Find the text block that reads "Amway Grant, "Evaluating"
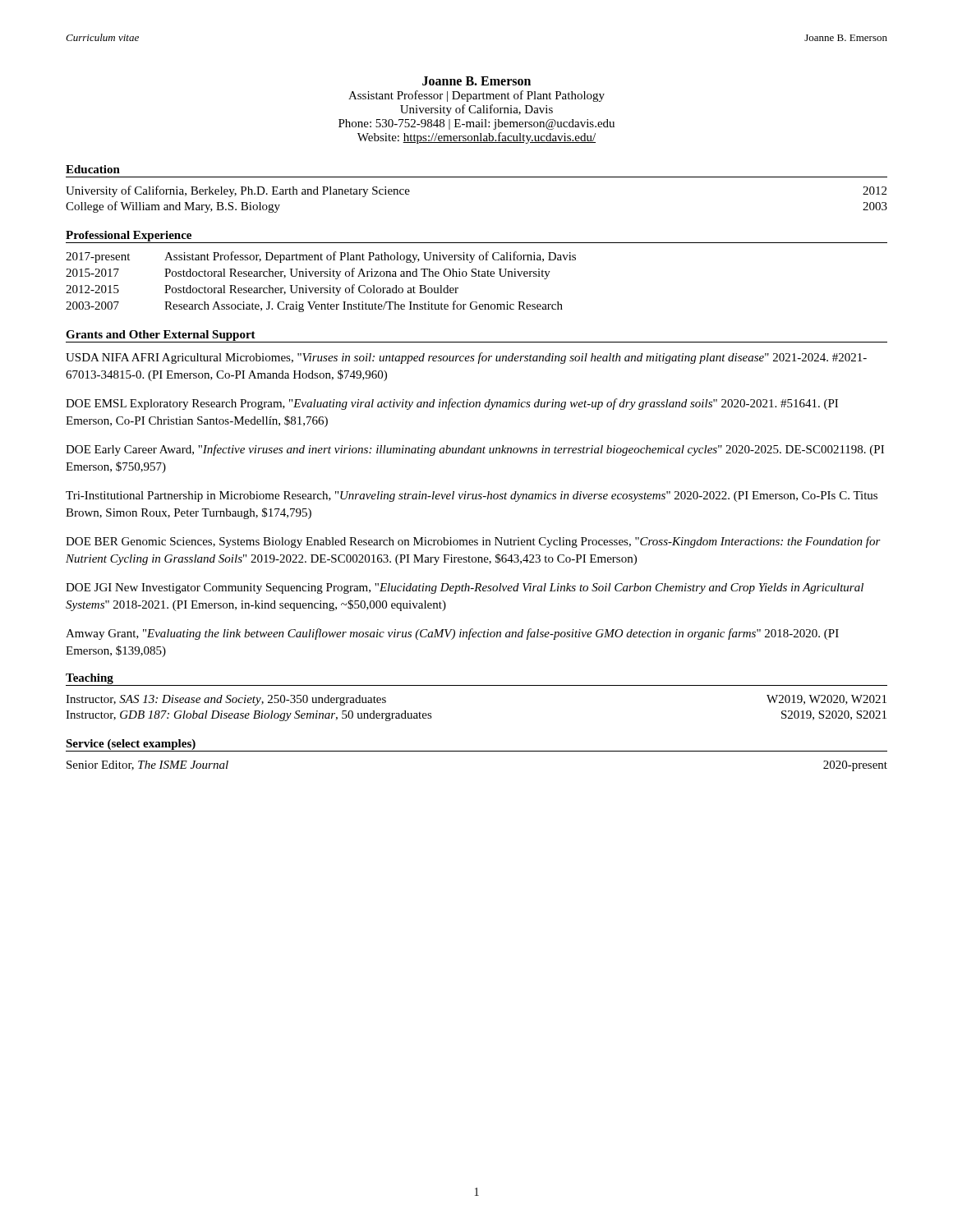Viewport: 953px width, 1232px height. [x=452, y=642]
